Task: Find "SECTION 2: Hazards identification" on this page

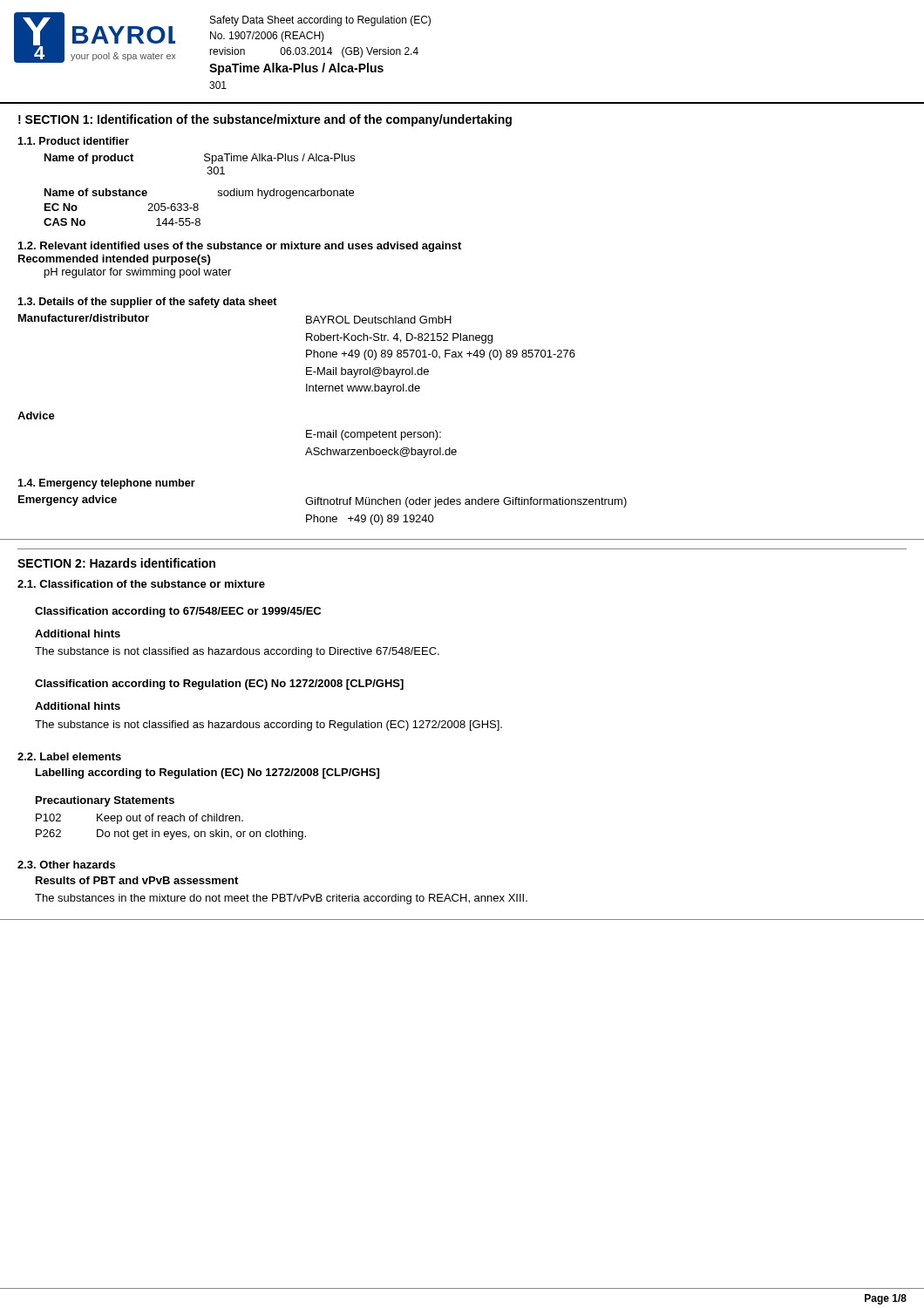Action: coord(117,563)
